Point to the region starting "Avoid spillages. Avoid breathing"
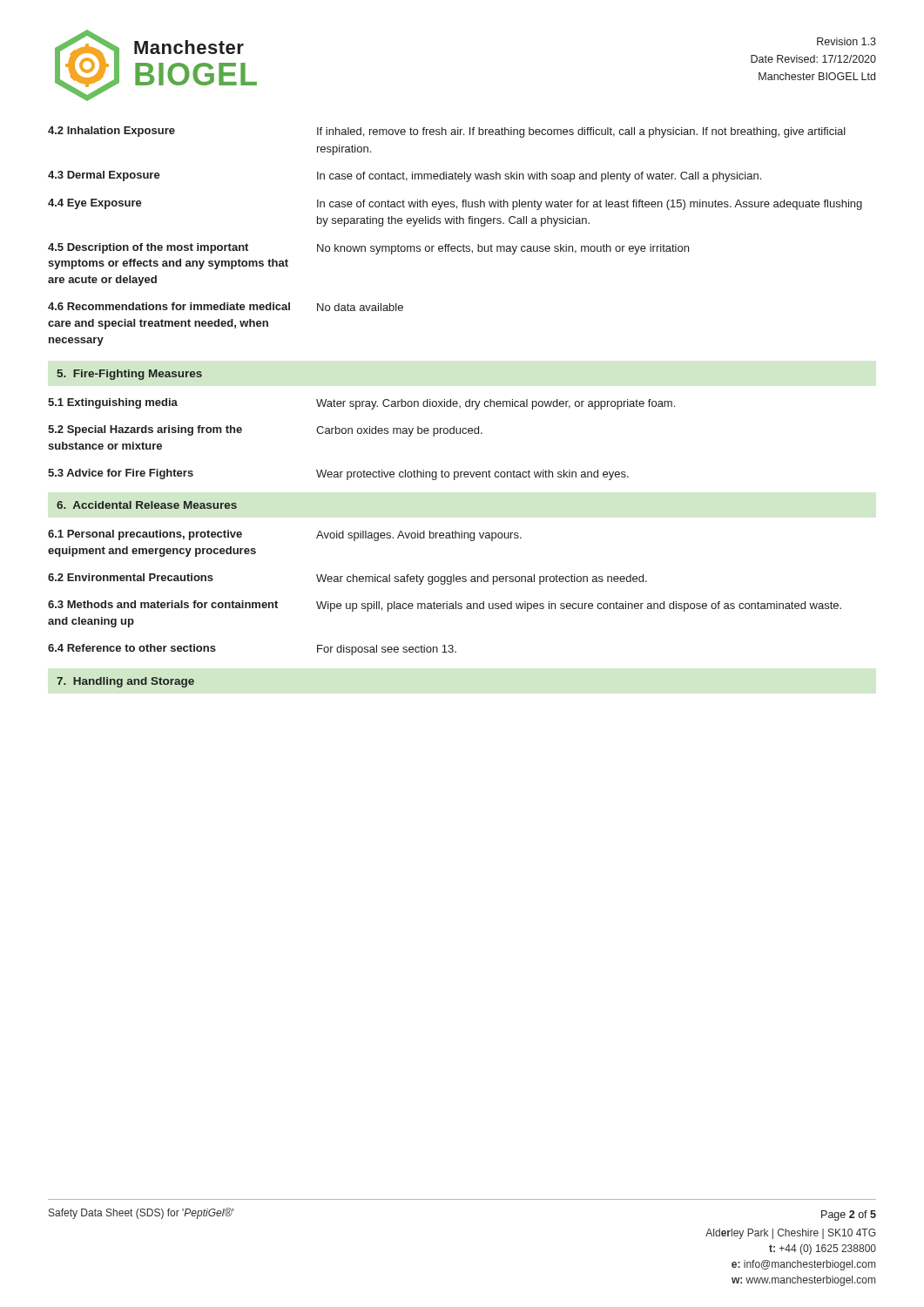The width and height of the screenshot is (924, 1307). (419, 535)
